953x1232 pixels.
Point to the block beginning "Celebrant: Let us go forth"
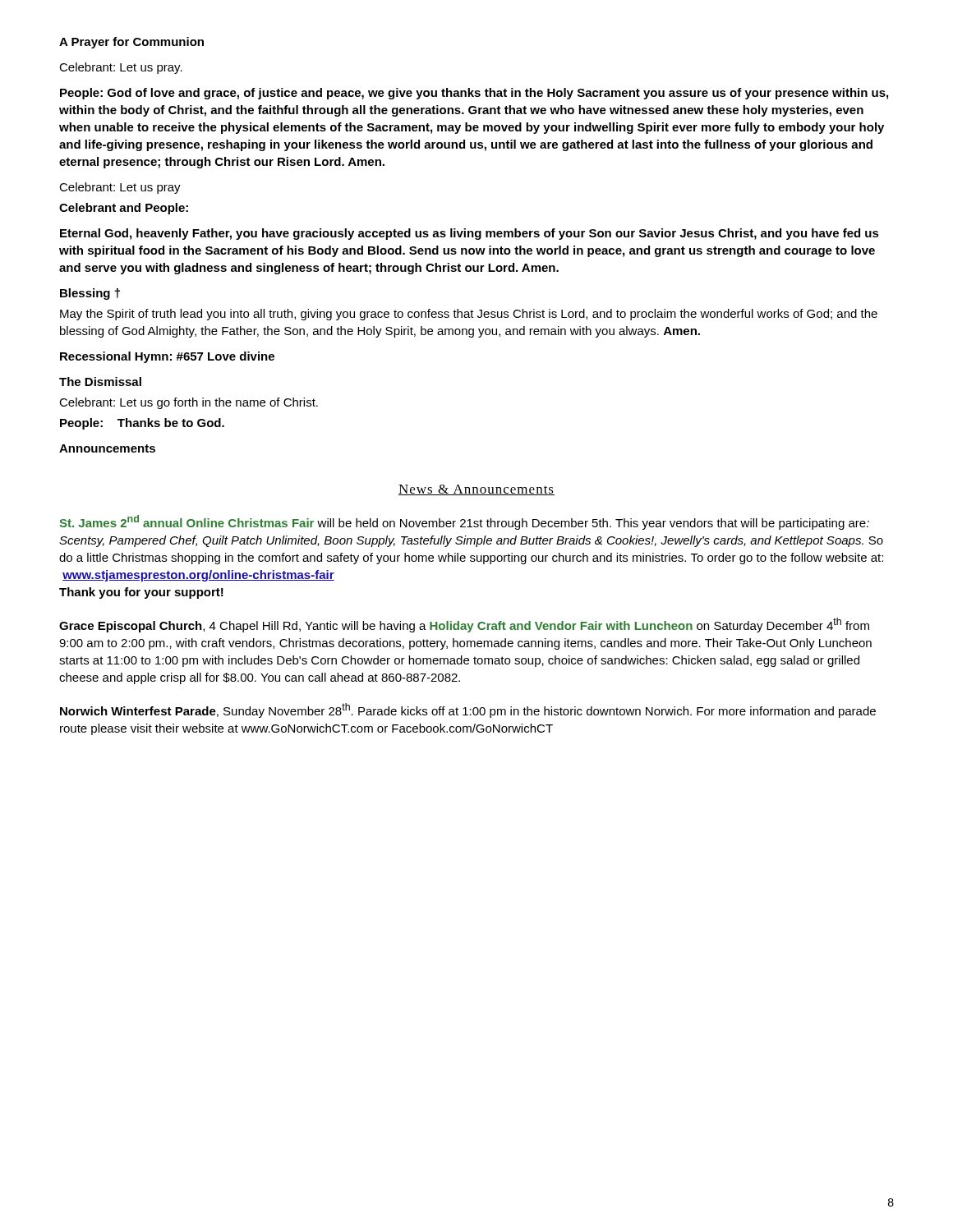click(189, 403)
